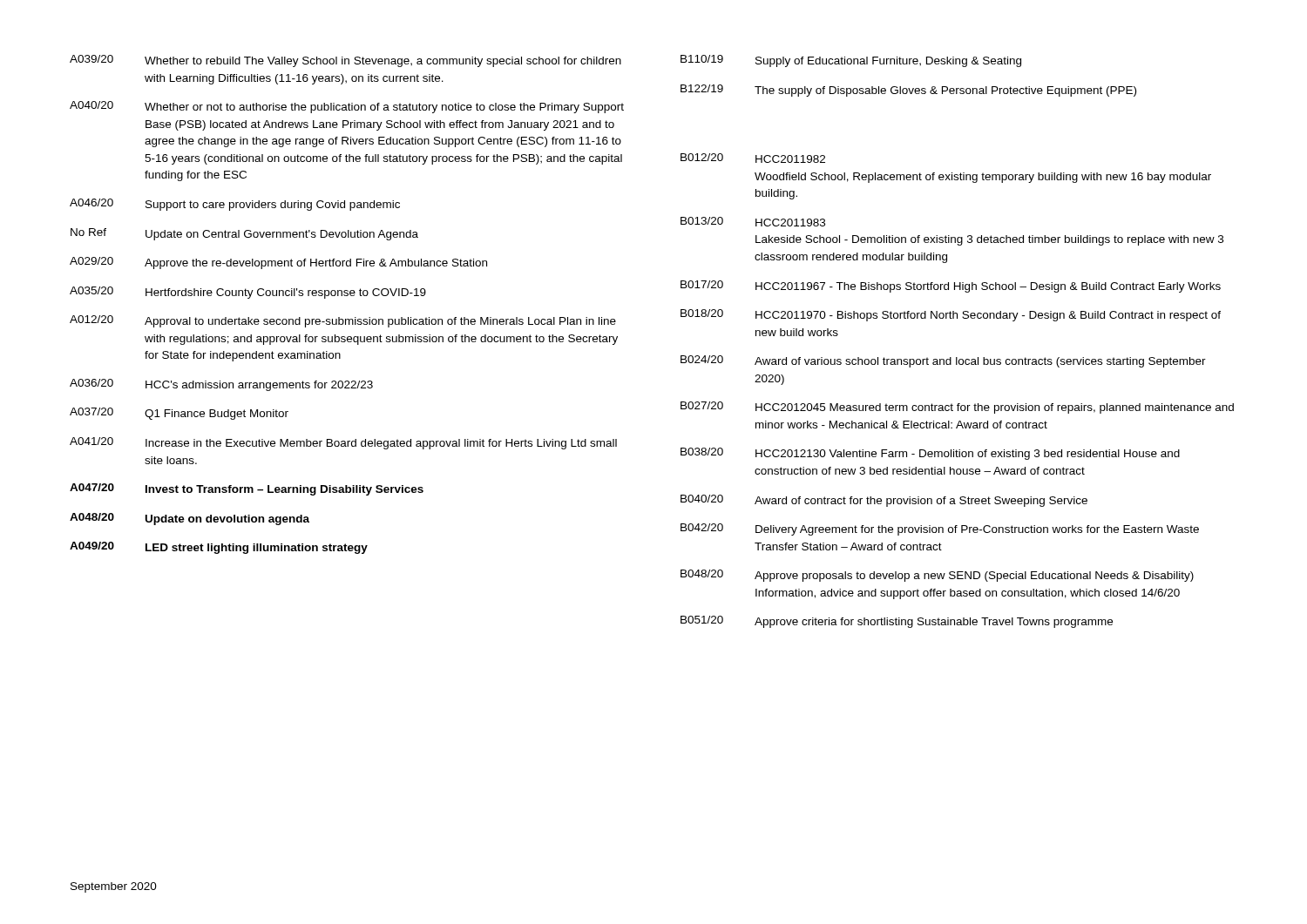Locate the list item that reads "B024/20 Award of"
Screen dimensions: 924x1307
point(958,370)
